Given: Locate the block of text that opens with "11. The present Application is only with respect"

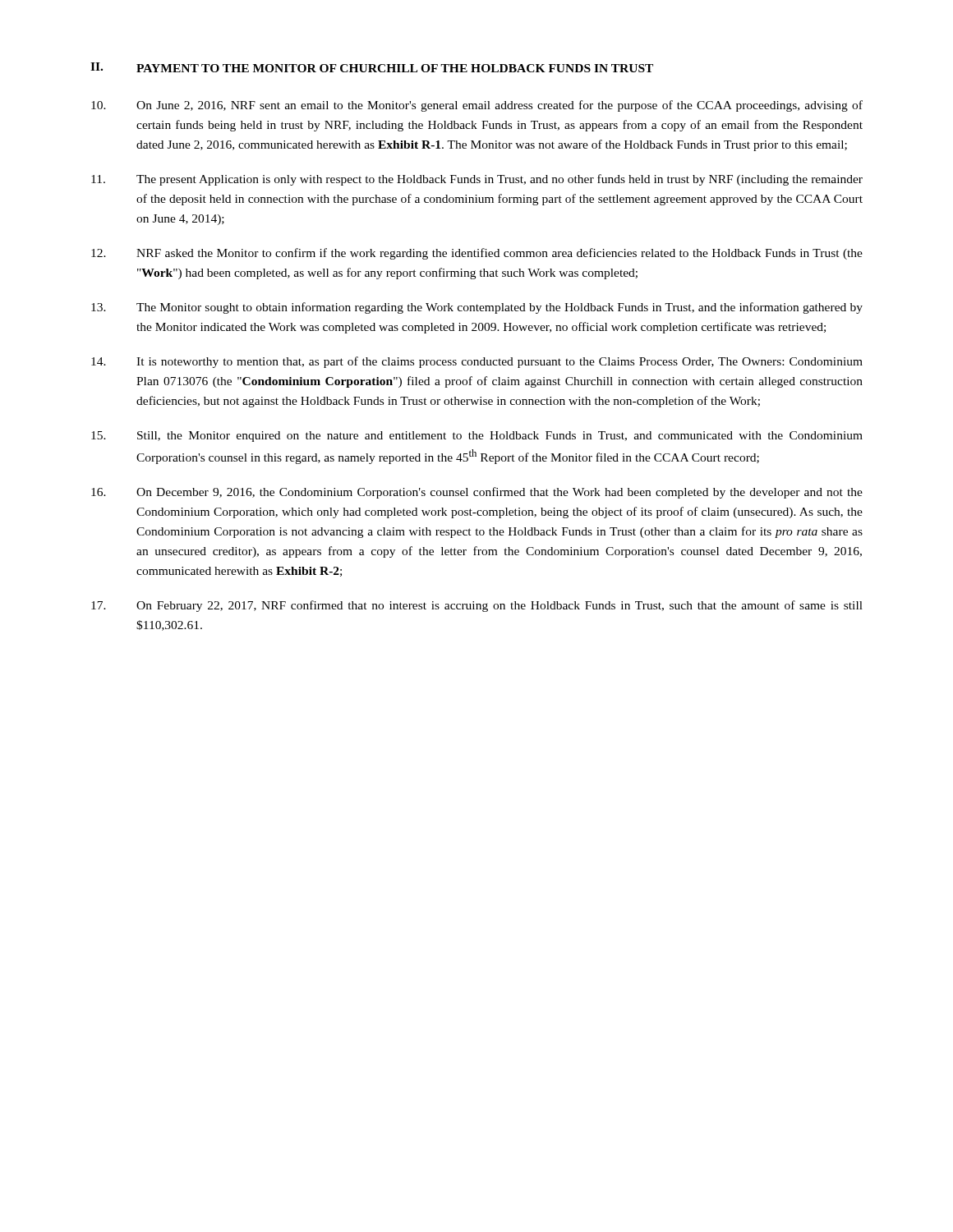Looking at the screenshot, I should [x=476, y=199].
